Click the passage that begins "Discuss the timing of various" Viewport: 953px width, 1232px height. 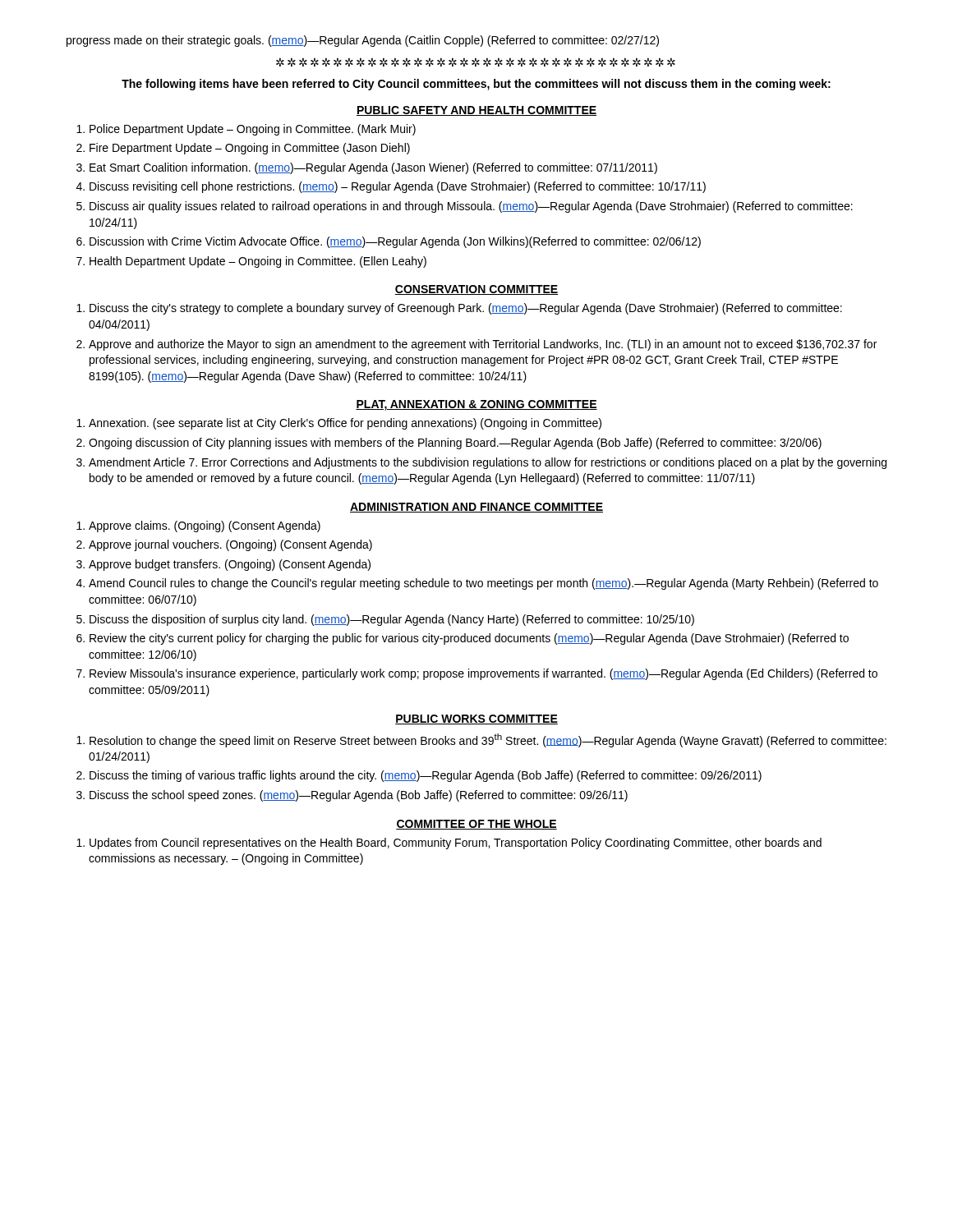pyautogui.click(x=425, y=776)
